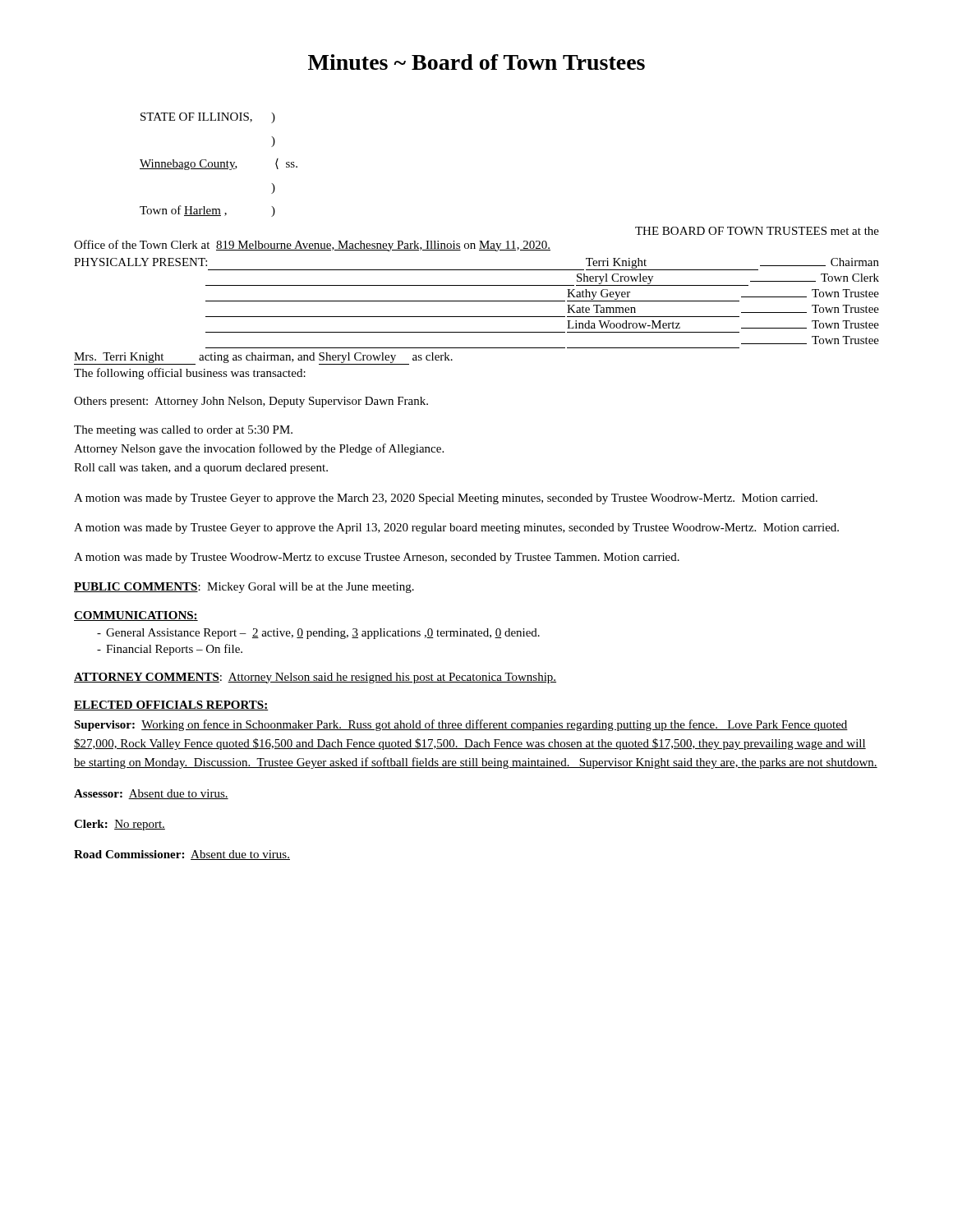
Task: Locate the text block that says "A motion was made by Trustee Woodrow-Mertz"
Action: [x=377, y=557]
